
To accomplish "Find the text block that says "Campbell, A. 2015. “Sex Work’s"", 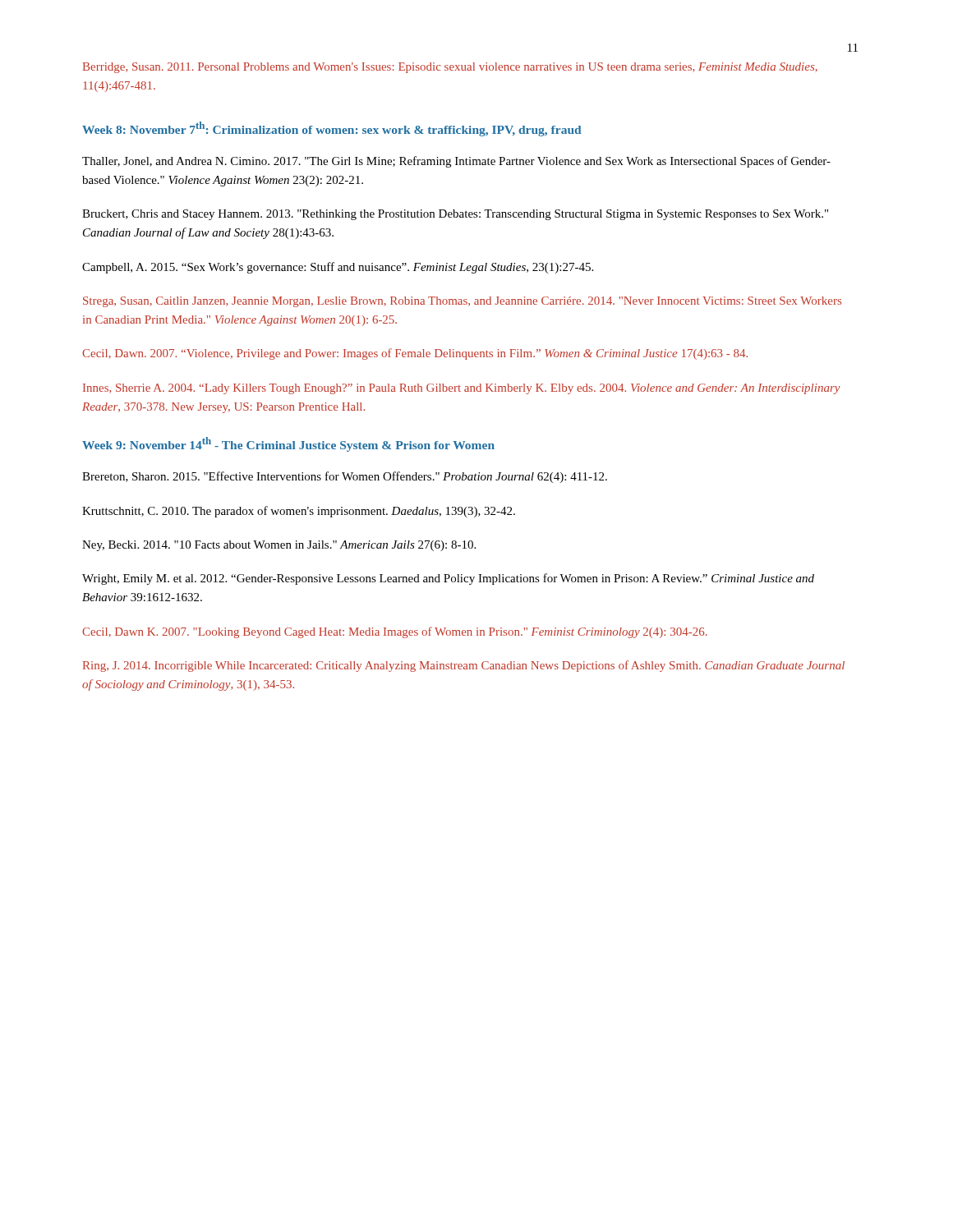I will (x=338, y=267).
